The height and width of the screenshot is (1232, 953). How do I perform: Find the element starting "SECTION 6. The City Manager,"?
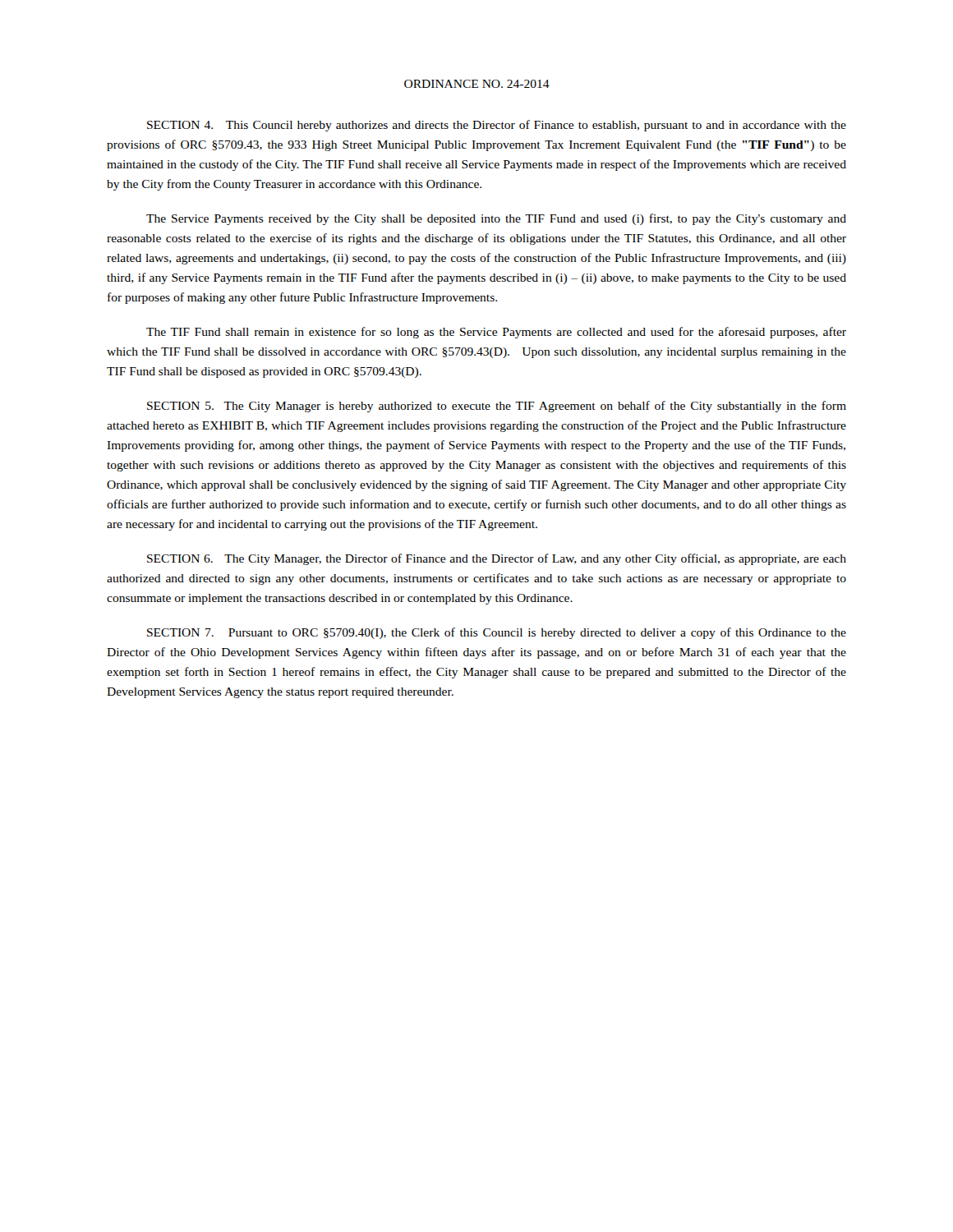[x=476, y=578]
